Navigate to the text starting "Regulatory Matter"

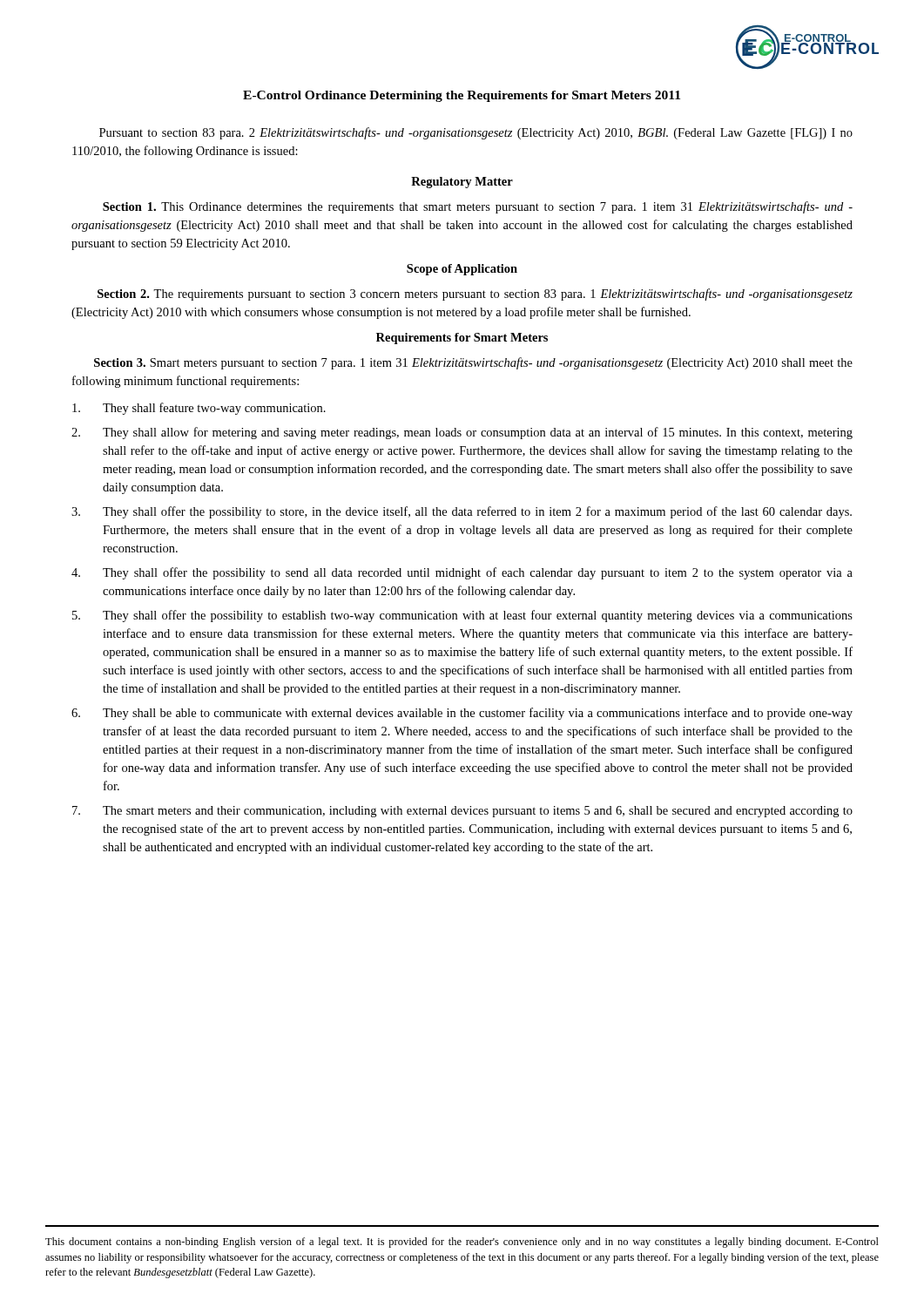click(462, 181)
